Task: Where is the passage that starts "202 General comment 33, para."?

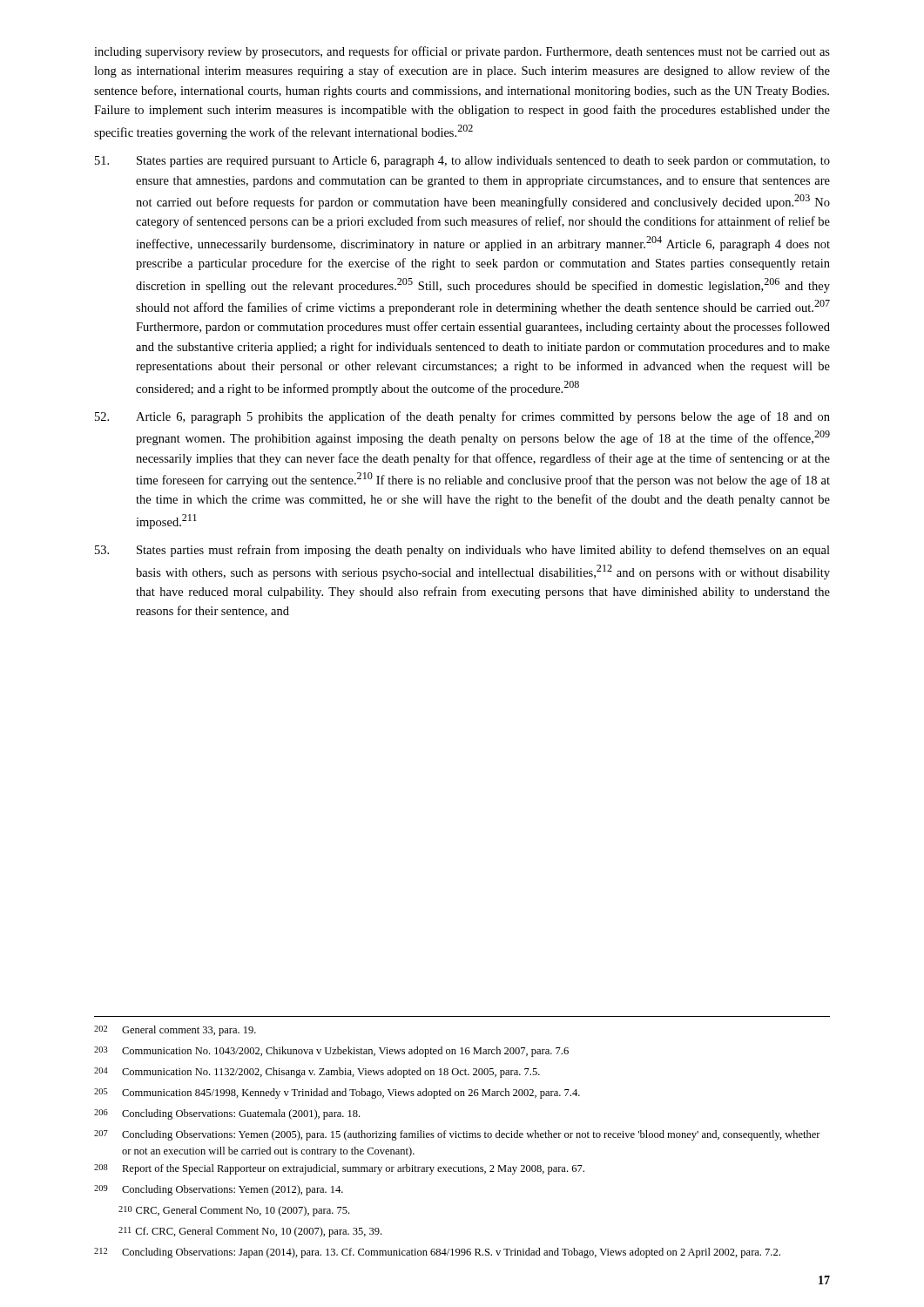Action: (175, 1031)
